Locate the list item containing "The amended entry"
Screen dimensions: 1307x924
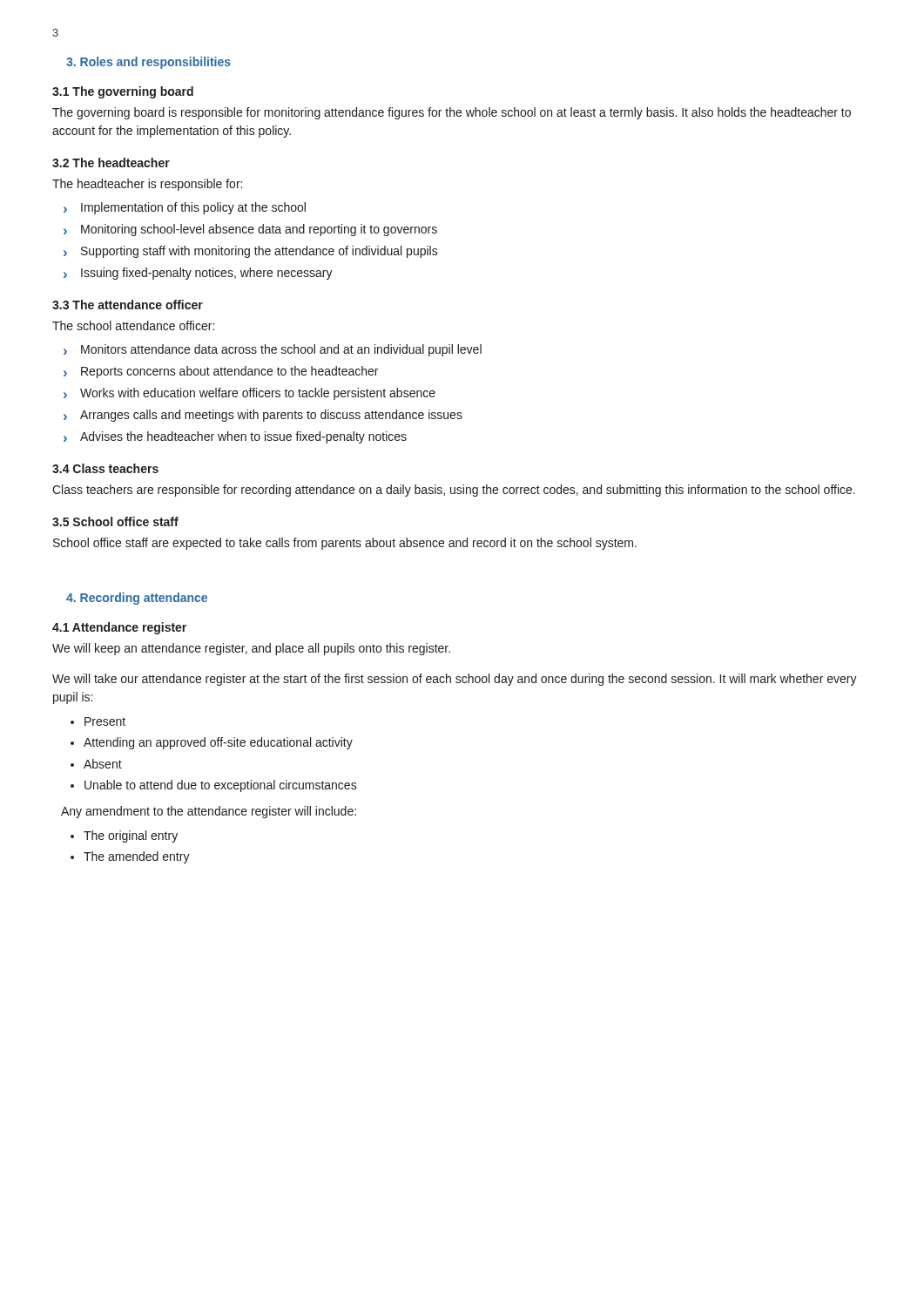click(x=136, y=856)
